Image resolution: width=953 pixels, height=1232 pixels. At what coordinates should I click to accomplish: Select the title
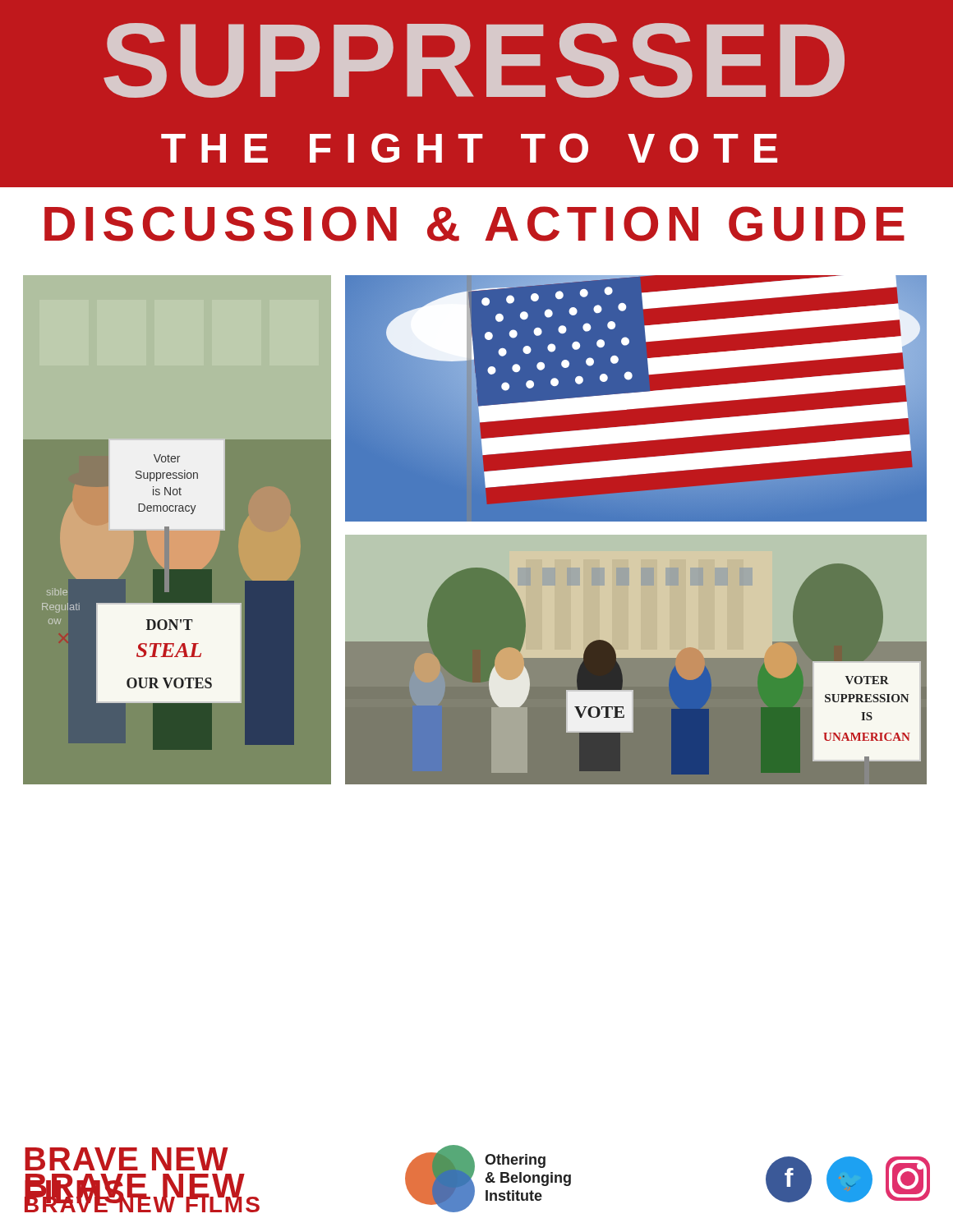476,87
